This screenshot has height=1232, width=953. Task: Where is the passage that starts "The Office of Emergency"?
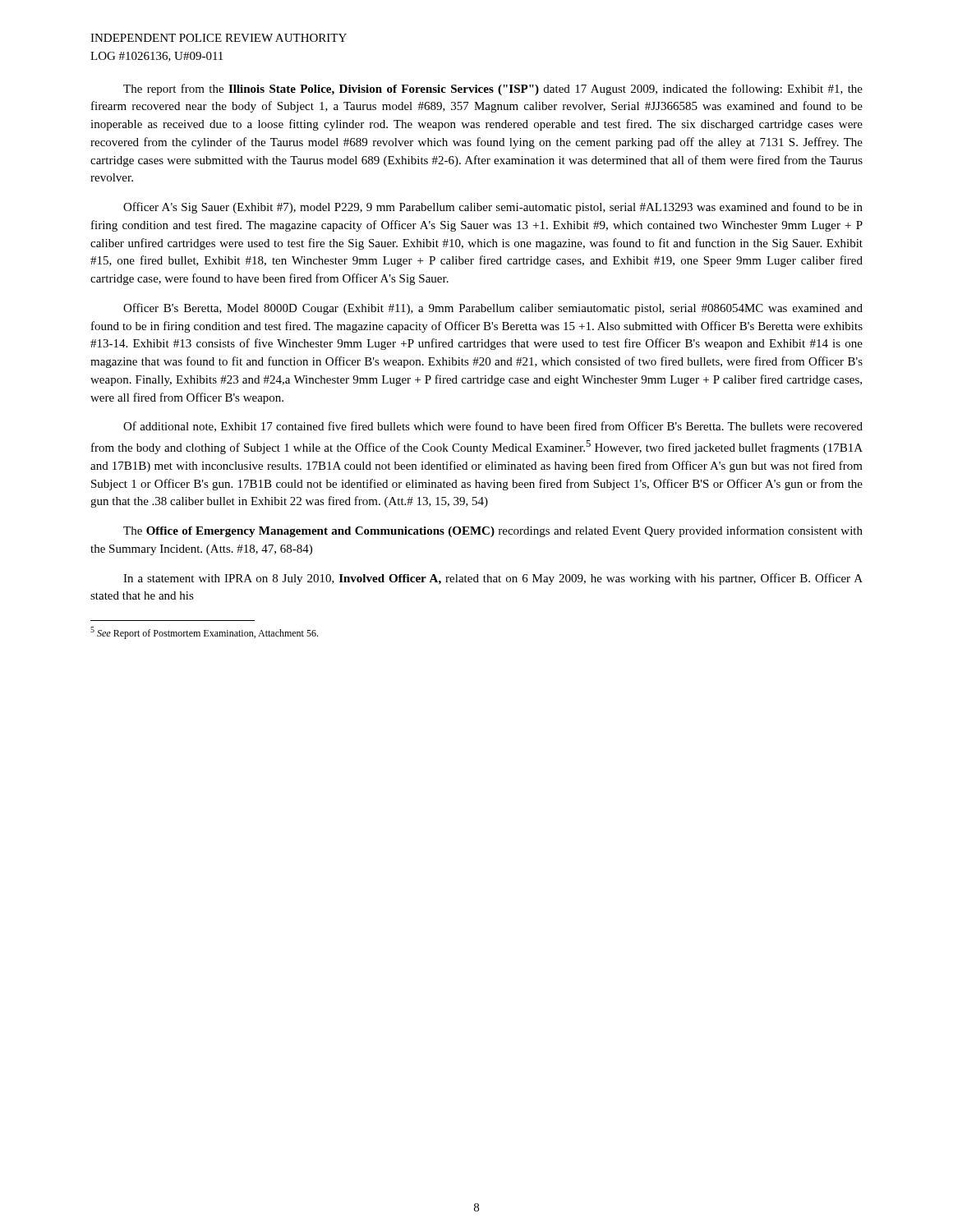click(x=476, y=540)
